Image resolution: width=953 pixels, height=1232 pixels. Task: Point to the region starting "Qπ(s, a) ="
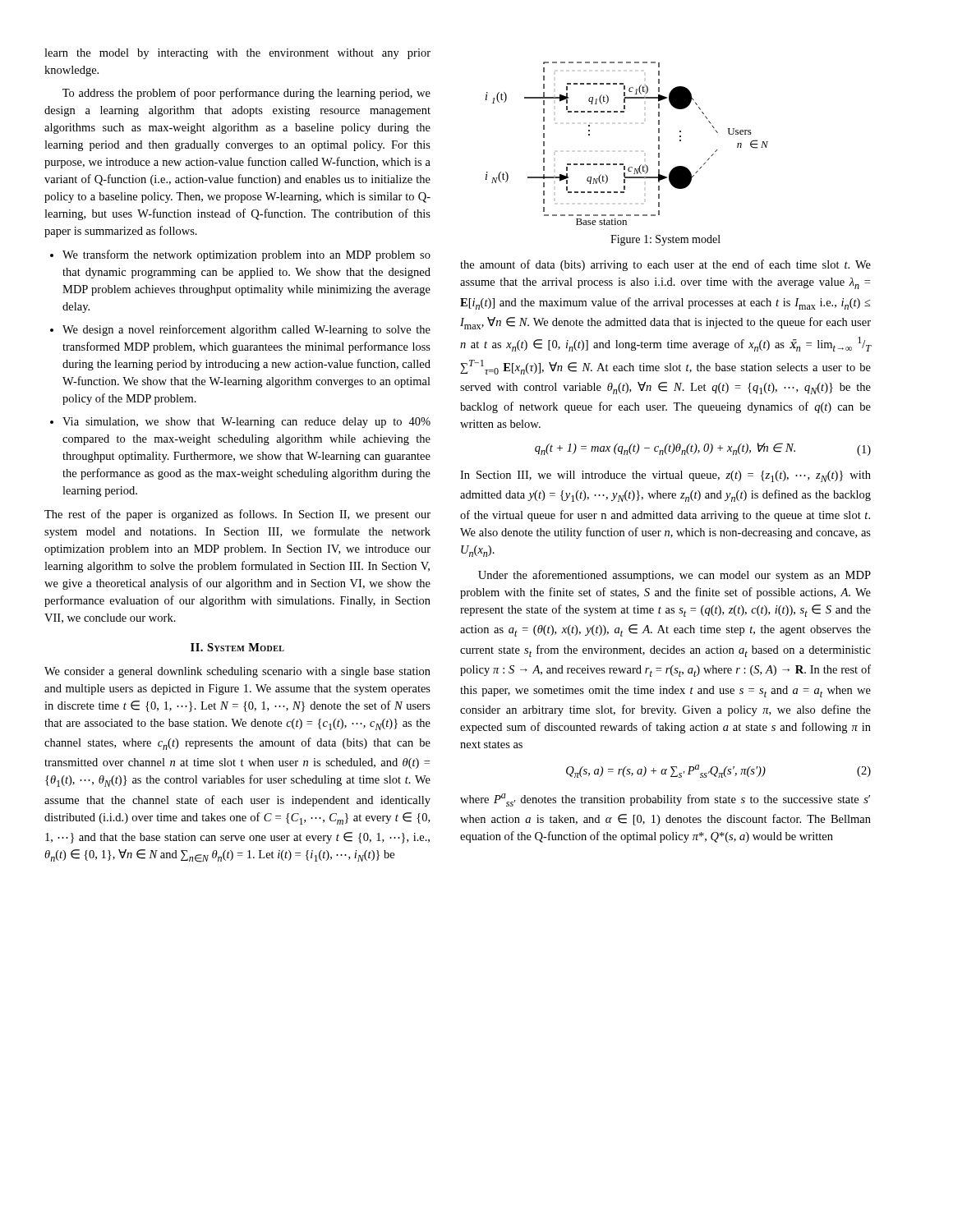click(x=718, y=771)
